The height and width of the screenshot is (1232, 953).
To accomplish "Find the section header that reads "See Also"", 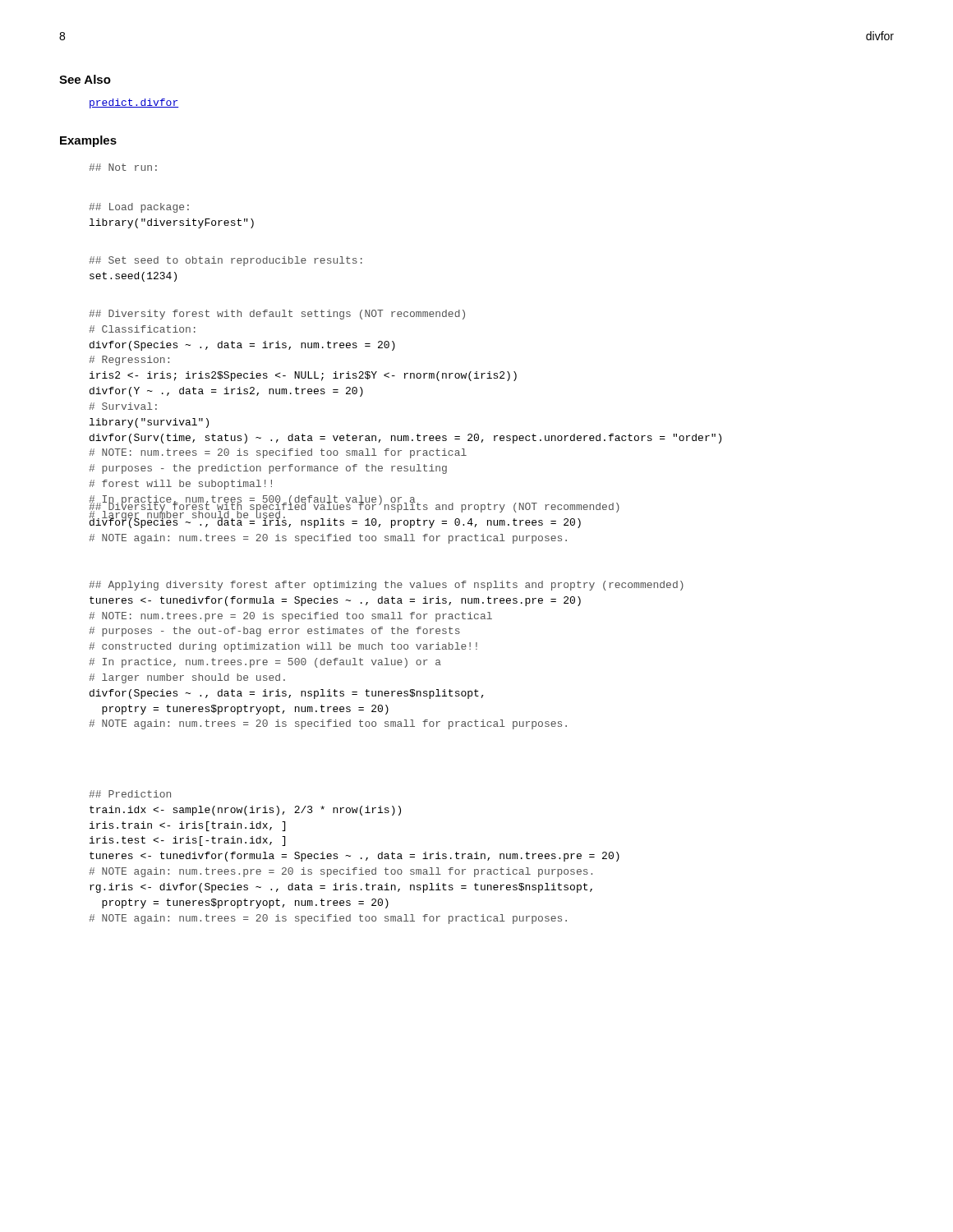I will (x=85, y=79).
